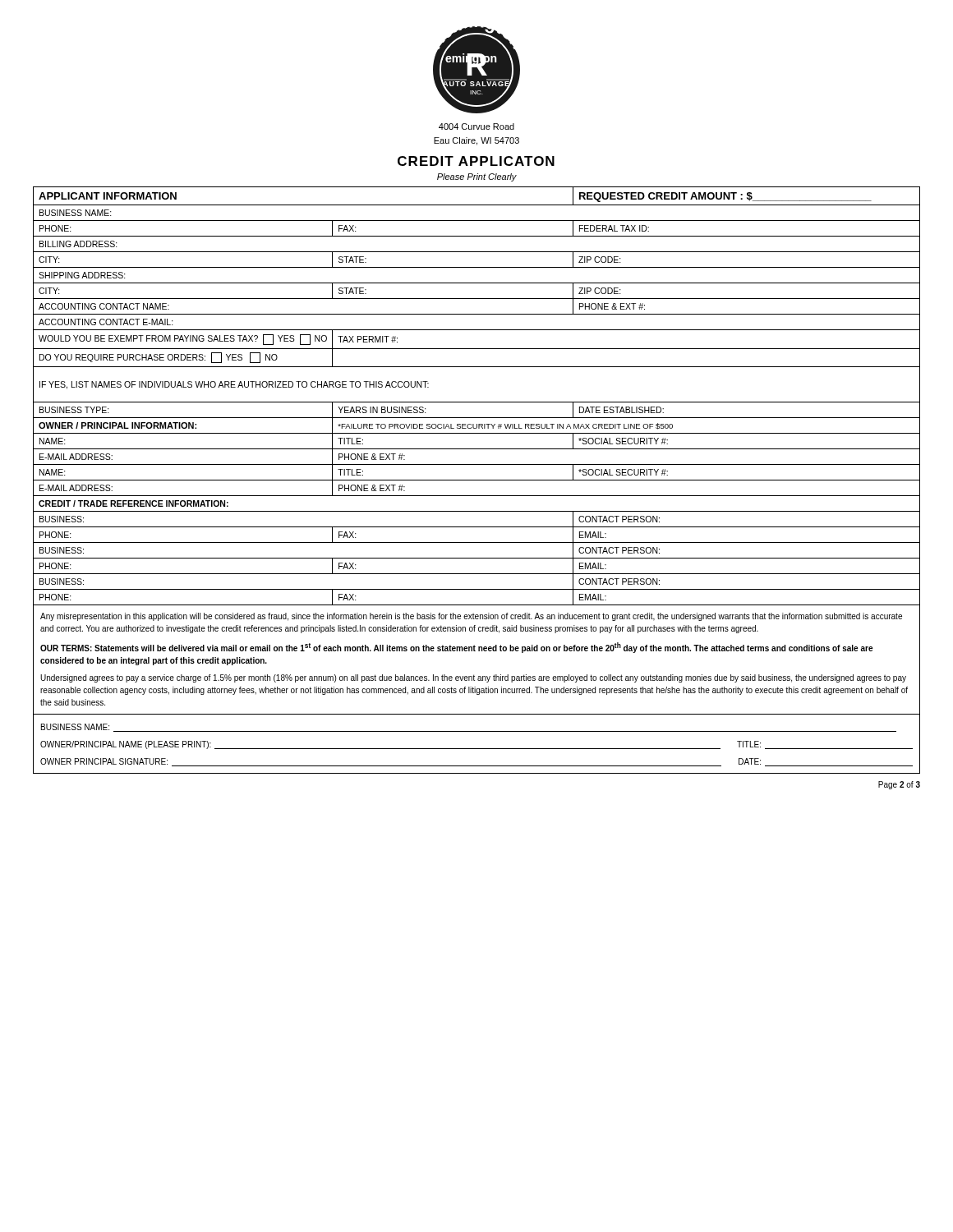Find the table that mentions "CONTACT PERSON:"
This screenshot has height=1232, width=953.
(476, 480)
